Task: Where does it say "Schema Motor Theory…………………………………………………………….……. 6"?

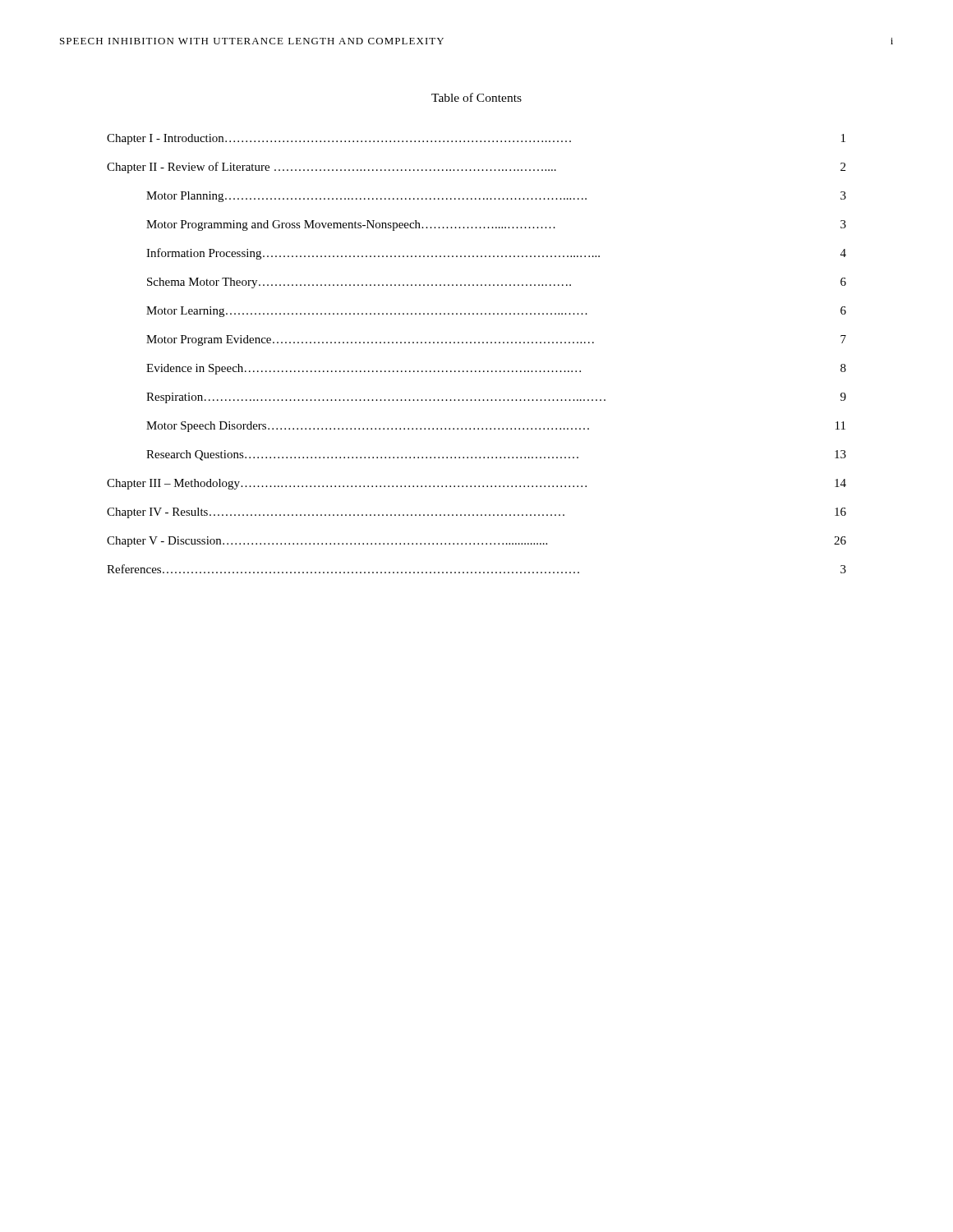Action: 496,282
